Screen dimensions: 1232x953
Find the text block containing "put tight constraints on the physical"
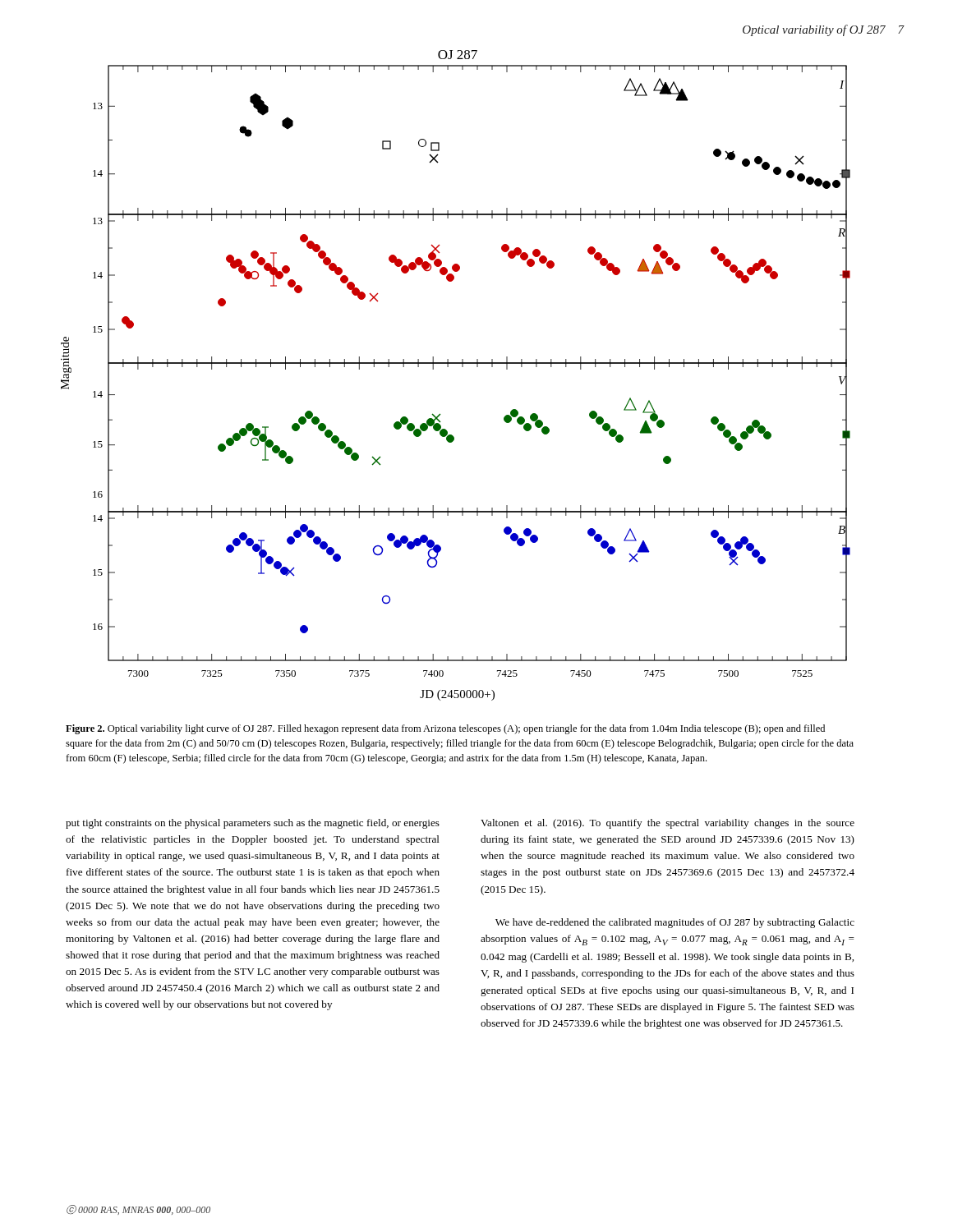[253, 913]
